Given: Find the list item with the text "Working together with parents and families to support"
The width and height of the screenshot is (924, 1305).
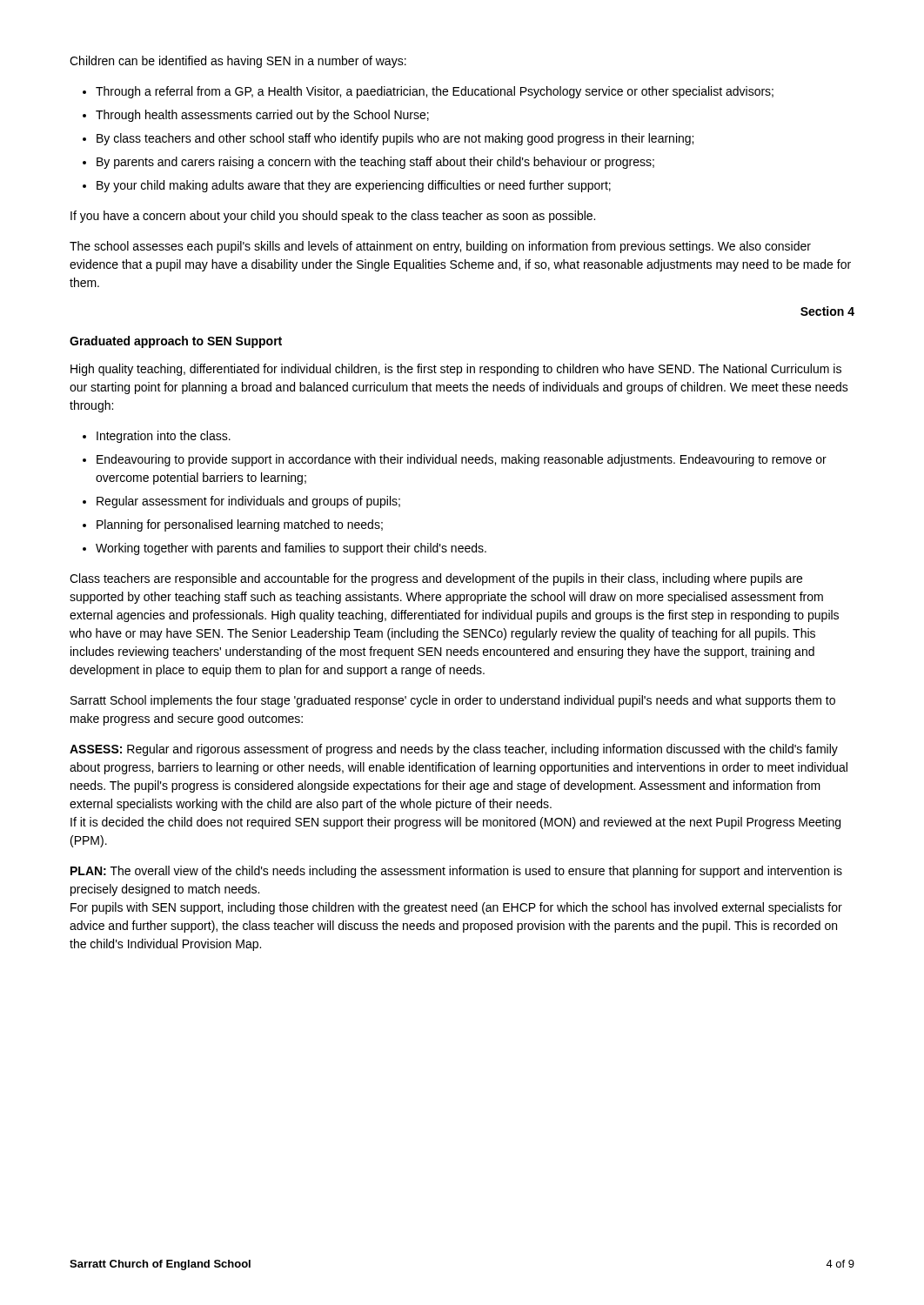Looking at the screenshot, I should point(291,548).
